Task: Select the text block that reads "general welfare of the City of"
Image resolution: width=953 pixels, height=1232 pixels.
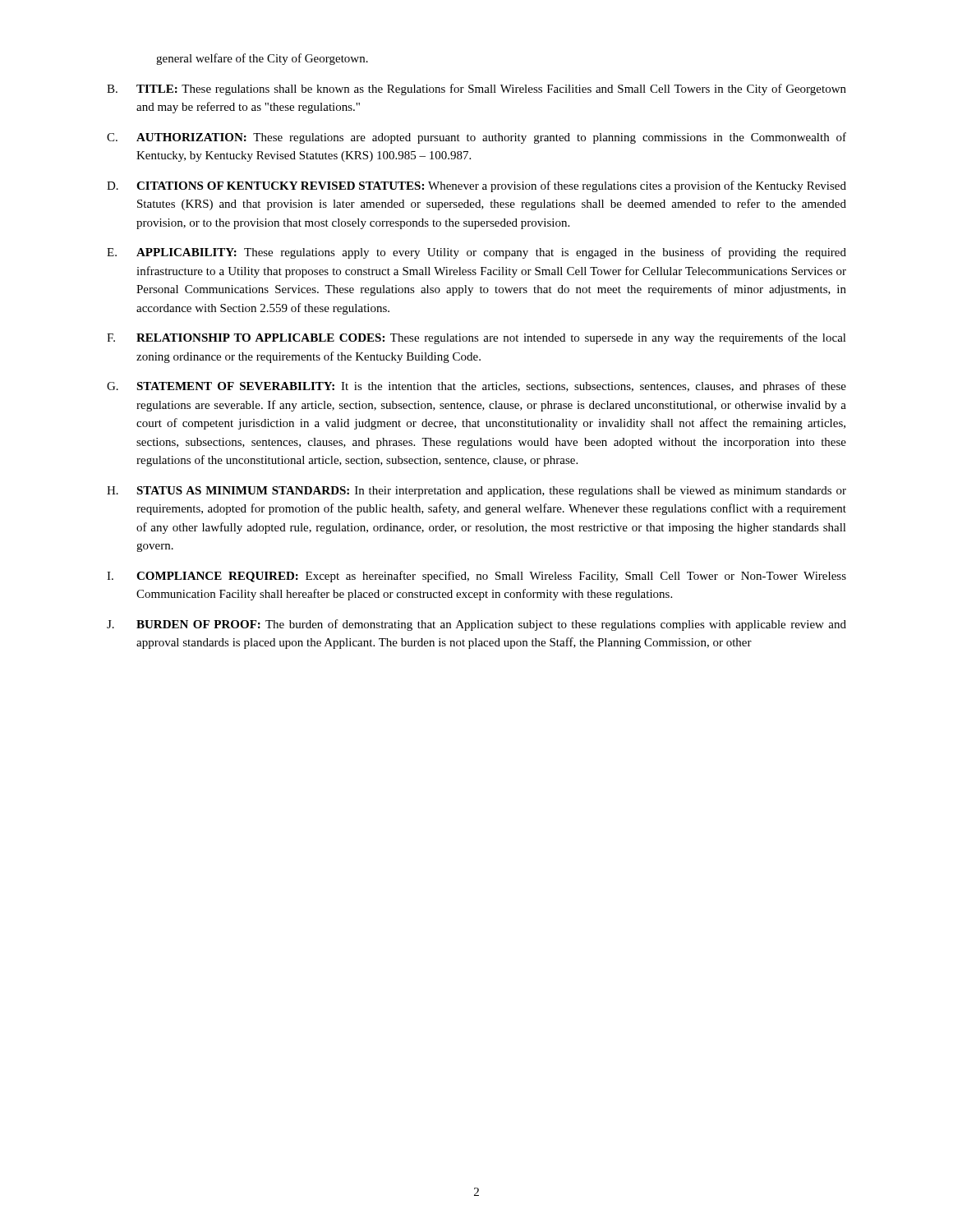Action: [x=262, y=58]
